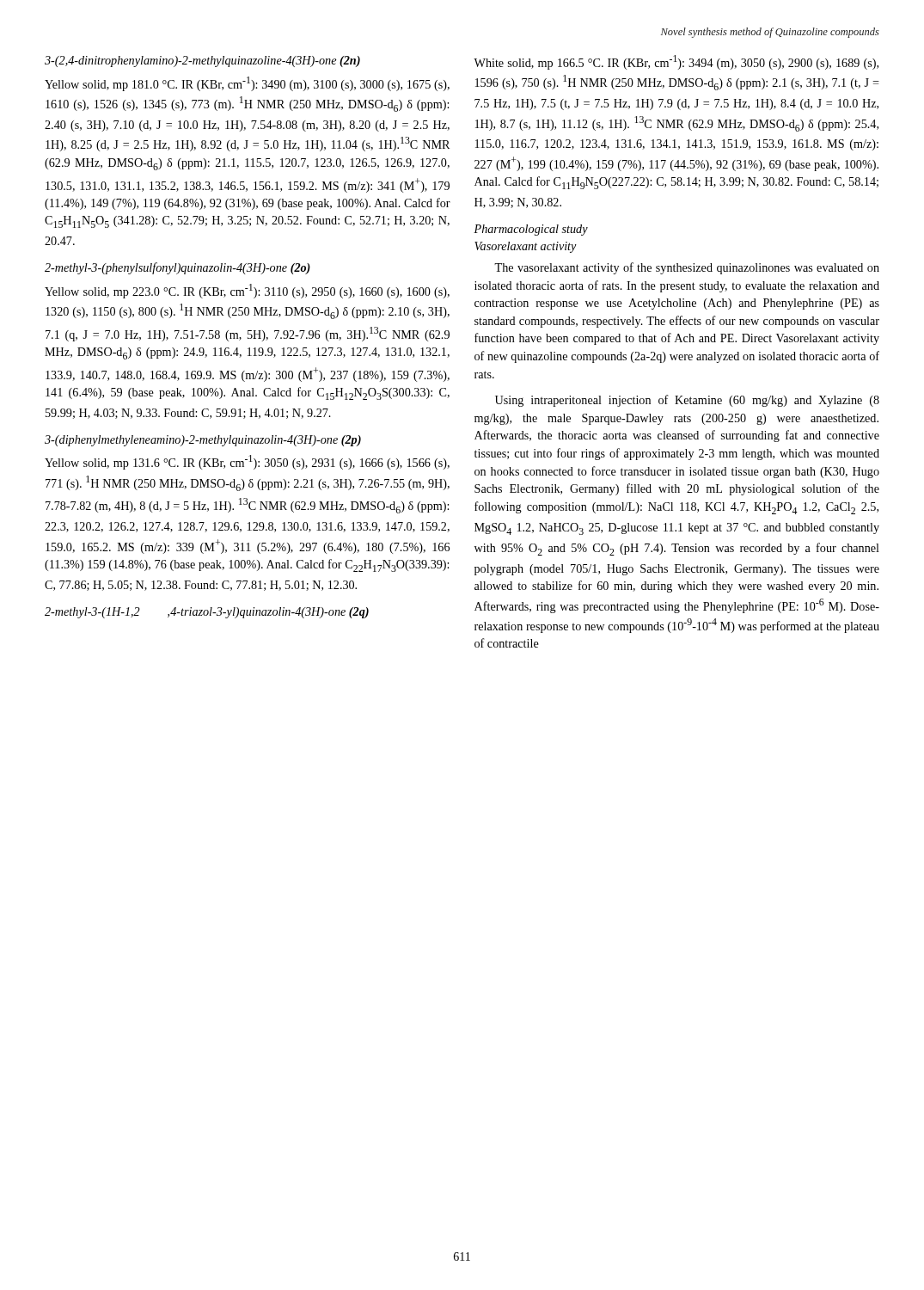Viewport: 924px width, 1290px height.
Task: Point to the text starting "Yellow solid, mp 223.0 °C. IR (KBr, cm-1):"
Action: coord(247,351)
